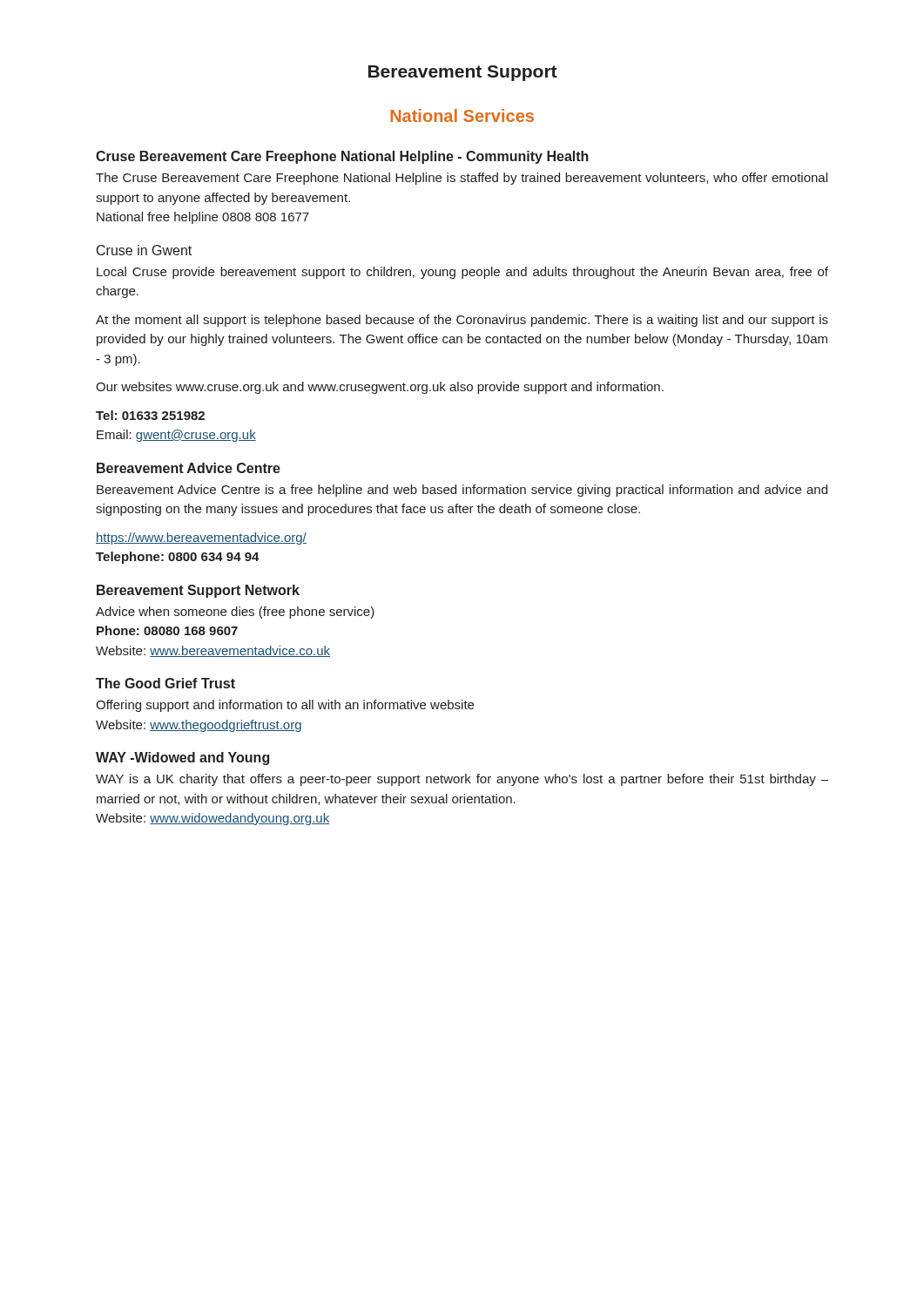Select the text starting "Tel: 01633 251982Email: gwent@cruse.org.uk"
Viewport: 924px width, 1307px height.
coord(176,425)
